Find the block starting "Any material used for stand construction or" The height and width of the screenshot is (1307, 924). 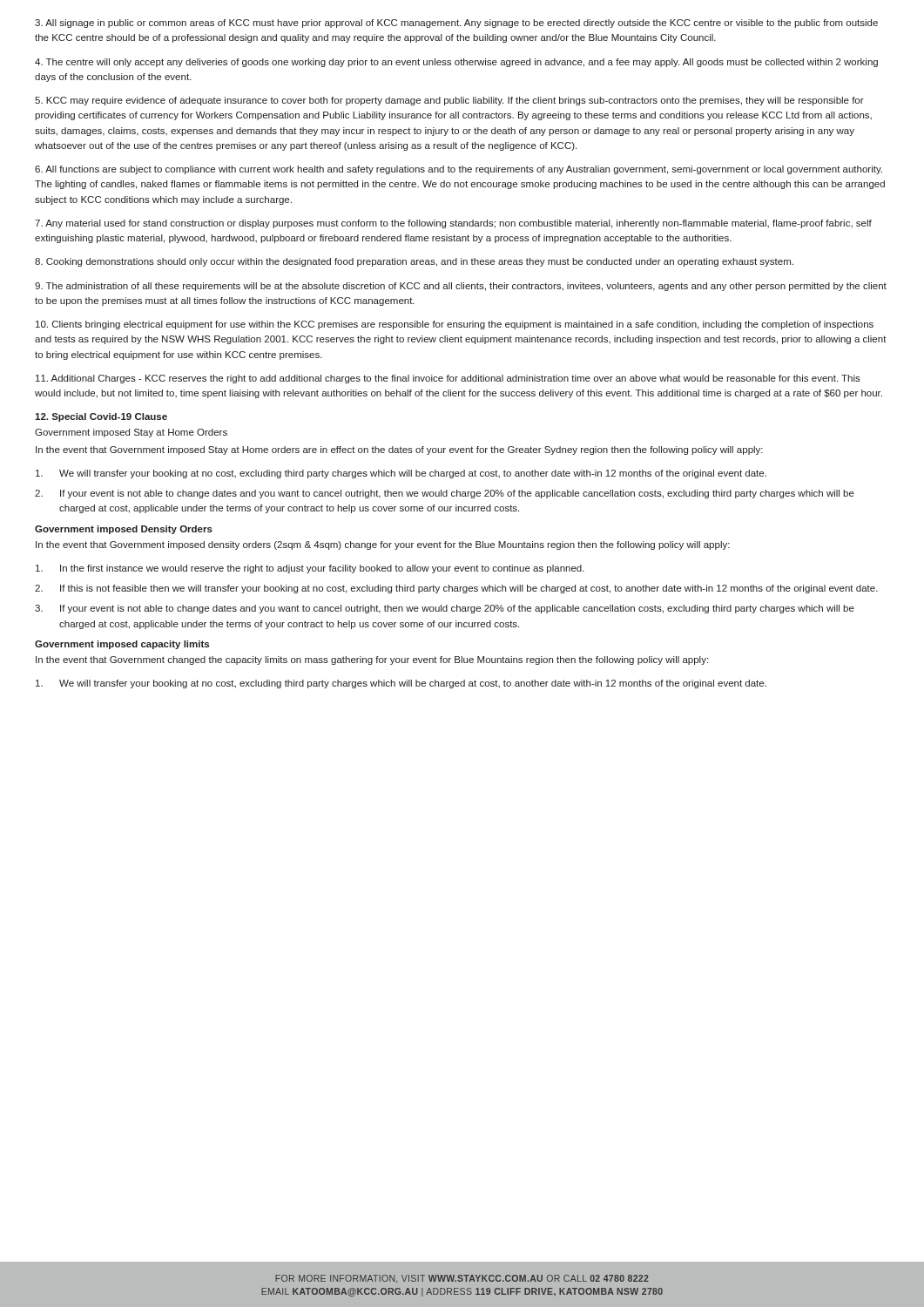point(453,230)
